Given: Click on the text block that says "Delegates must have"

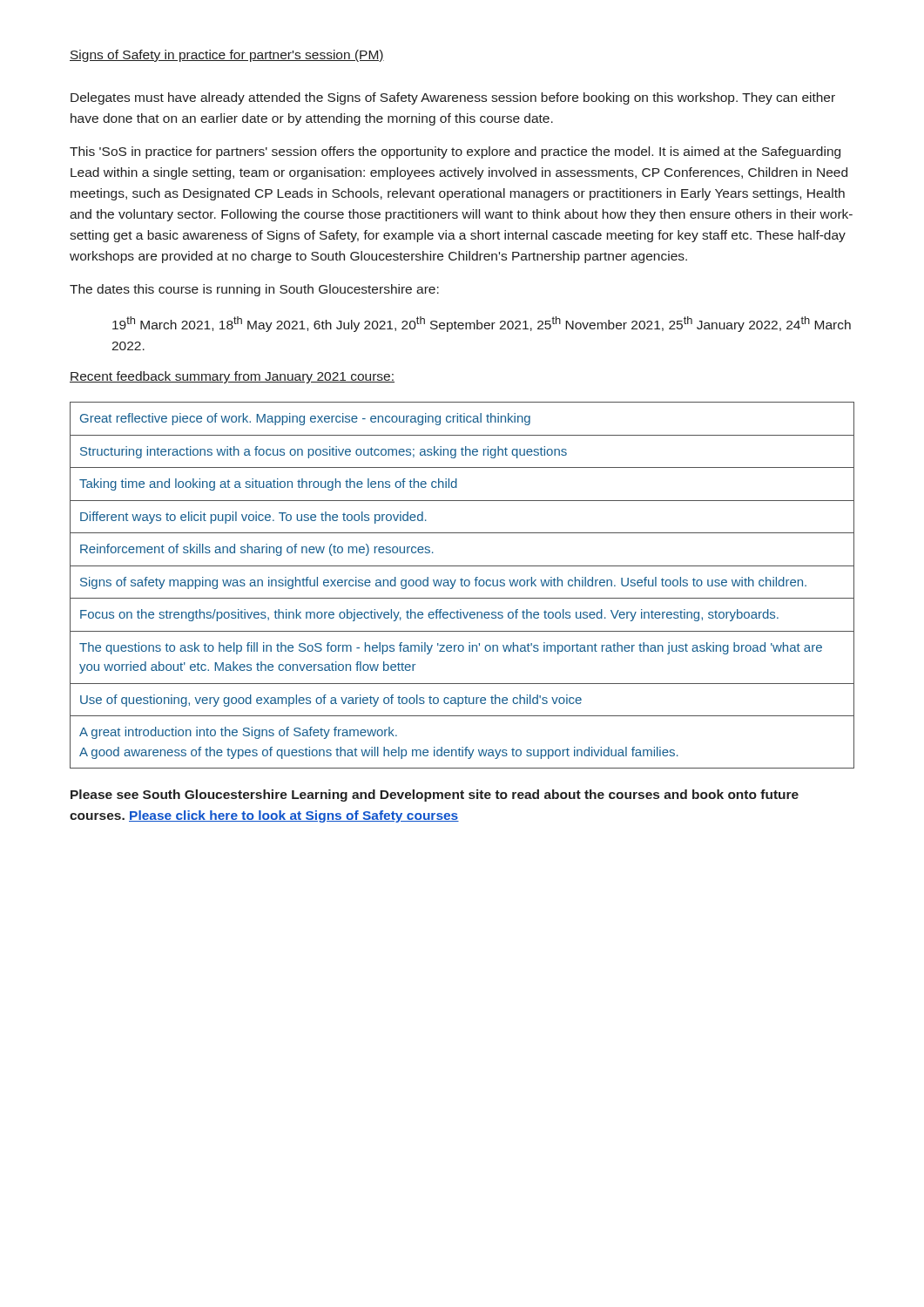Looking at the screenshot, I should point(452,108).
